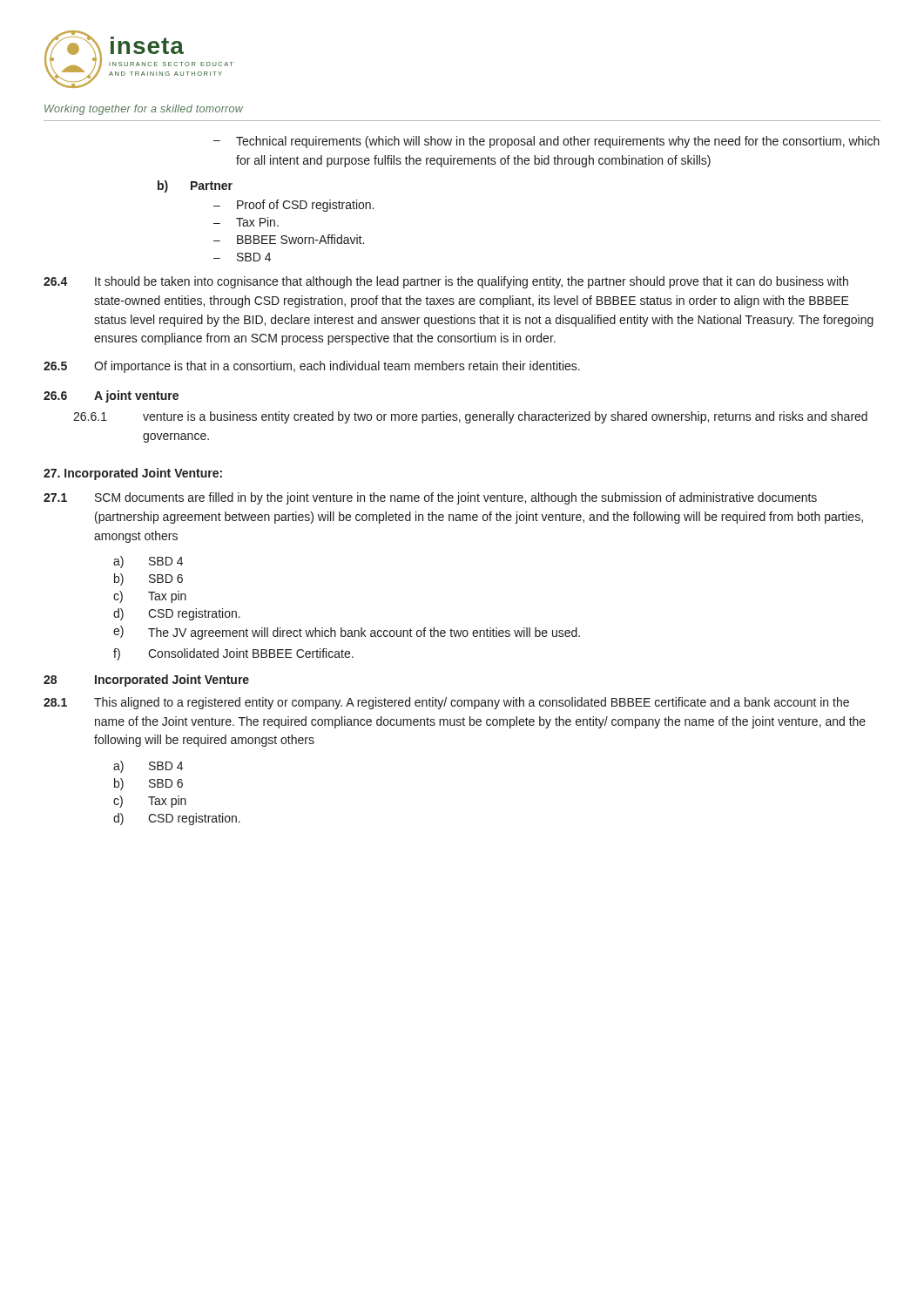The height and width of the screenshot is (1307, 924).
Task: Point to the block beginning "1 SCM documents are filled in by"
Action: click(x=462, y=517)
